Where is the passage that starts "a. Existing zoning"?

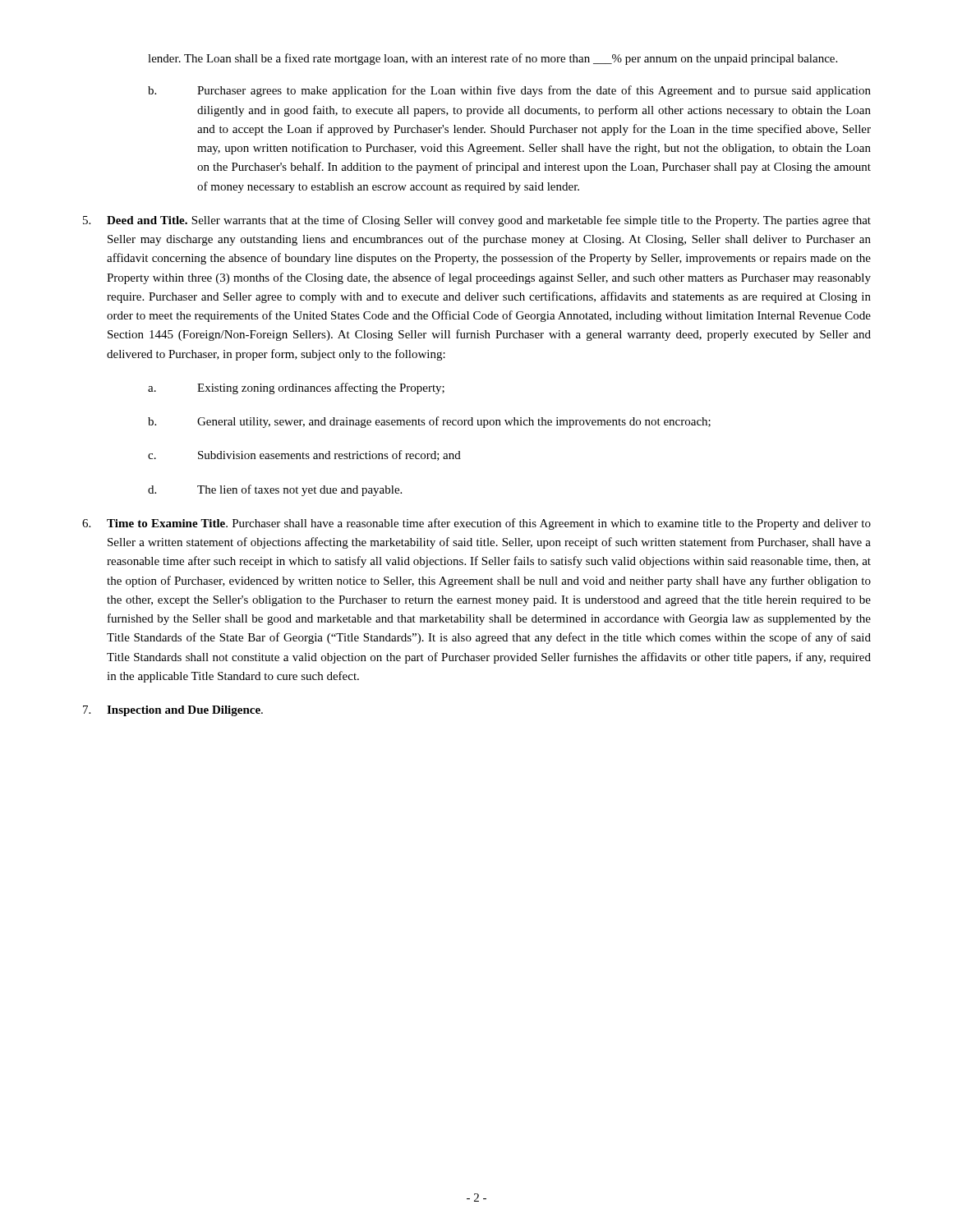tap(296, 388)
